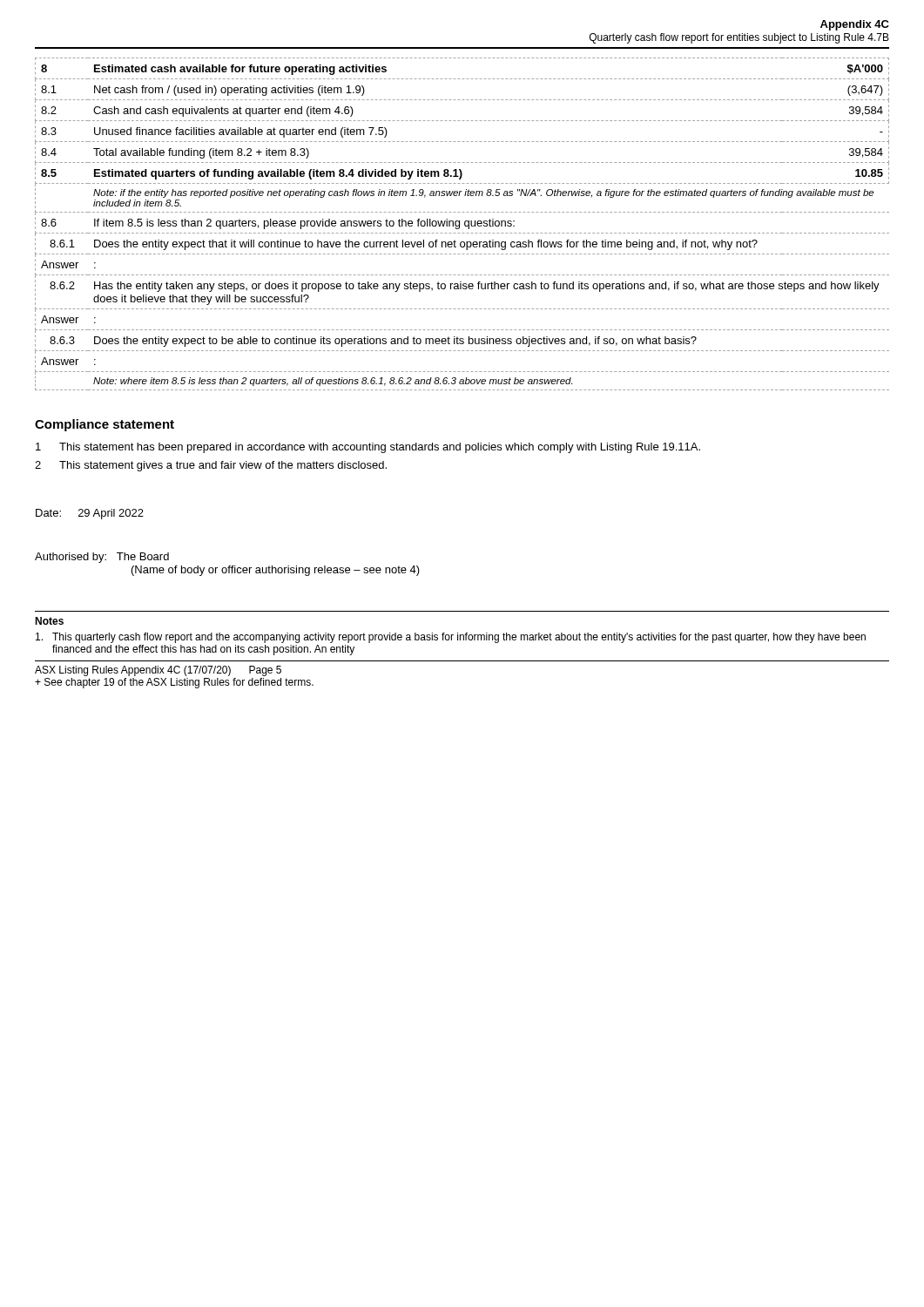Where does it say "Compliance statement"?
924x1307 pixels.
(x=105, y=425)
